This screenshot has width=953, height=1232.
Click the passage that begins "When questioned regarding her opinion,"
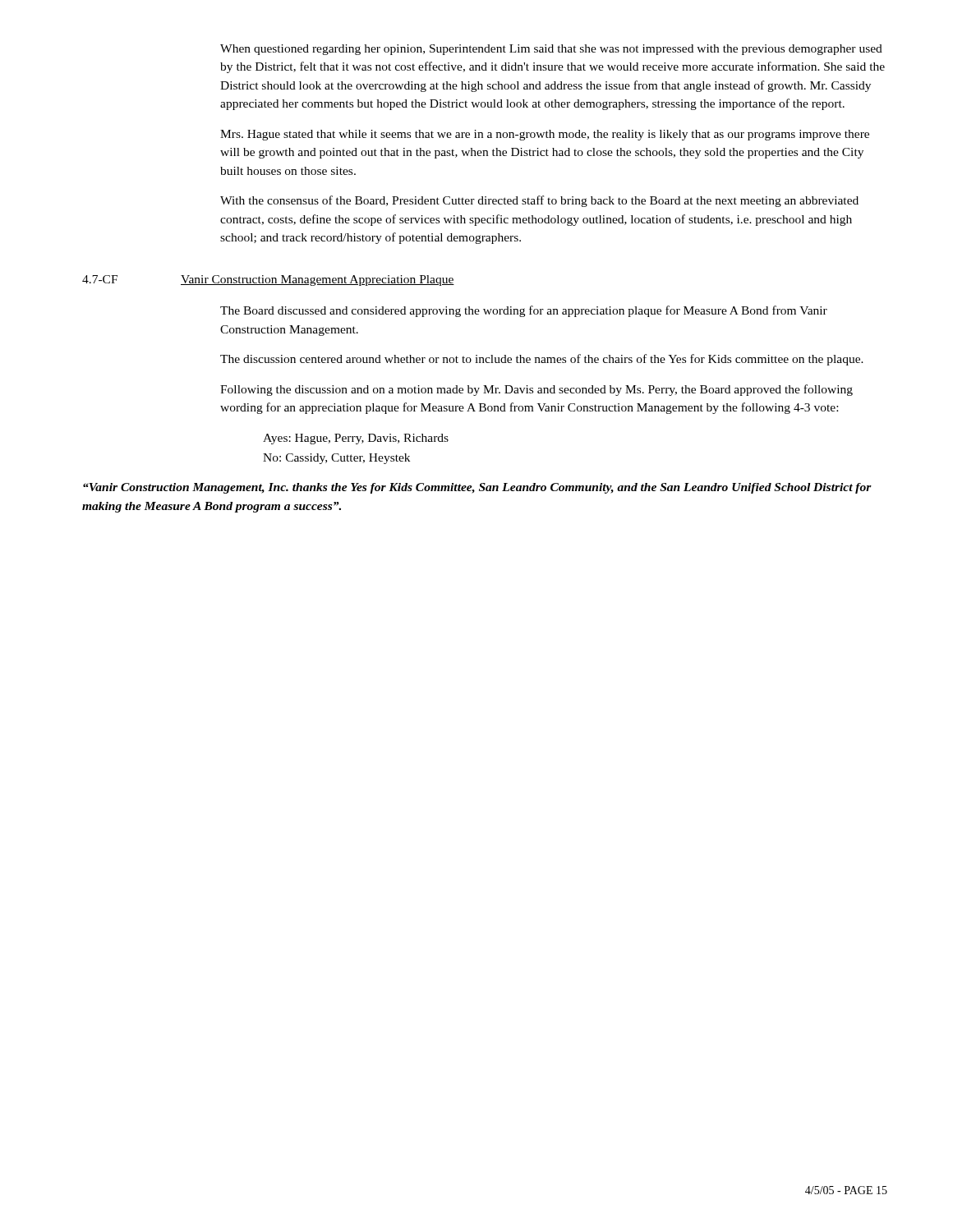pos(553,76)
